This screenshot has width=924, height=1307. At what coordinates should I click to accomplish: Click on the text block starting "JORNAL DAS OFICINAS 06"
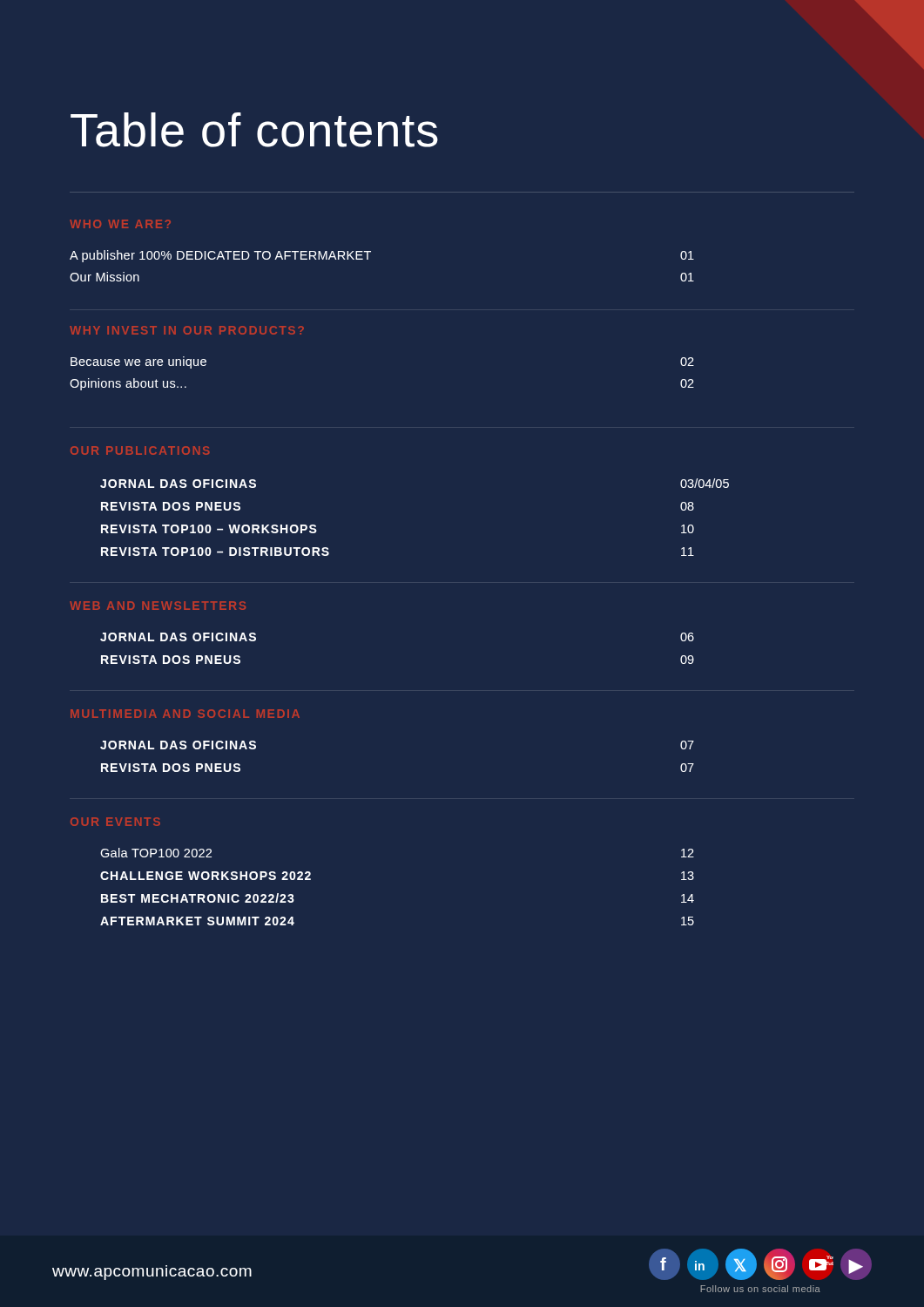click(173, 637)
